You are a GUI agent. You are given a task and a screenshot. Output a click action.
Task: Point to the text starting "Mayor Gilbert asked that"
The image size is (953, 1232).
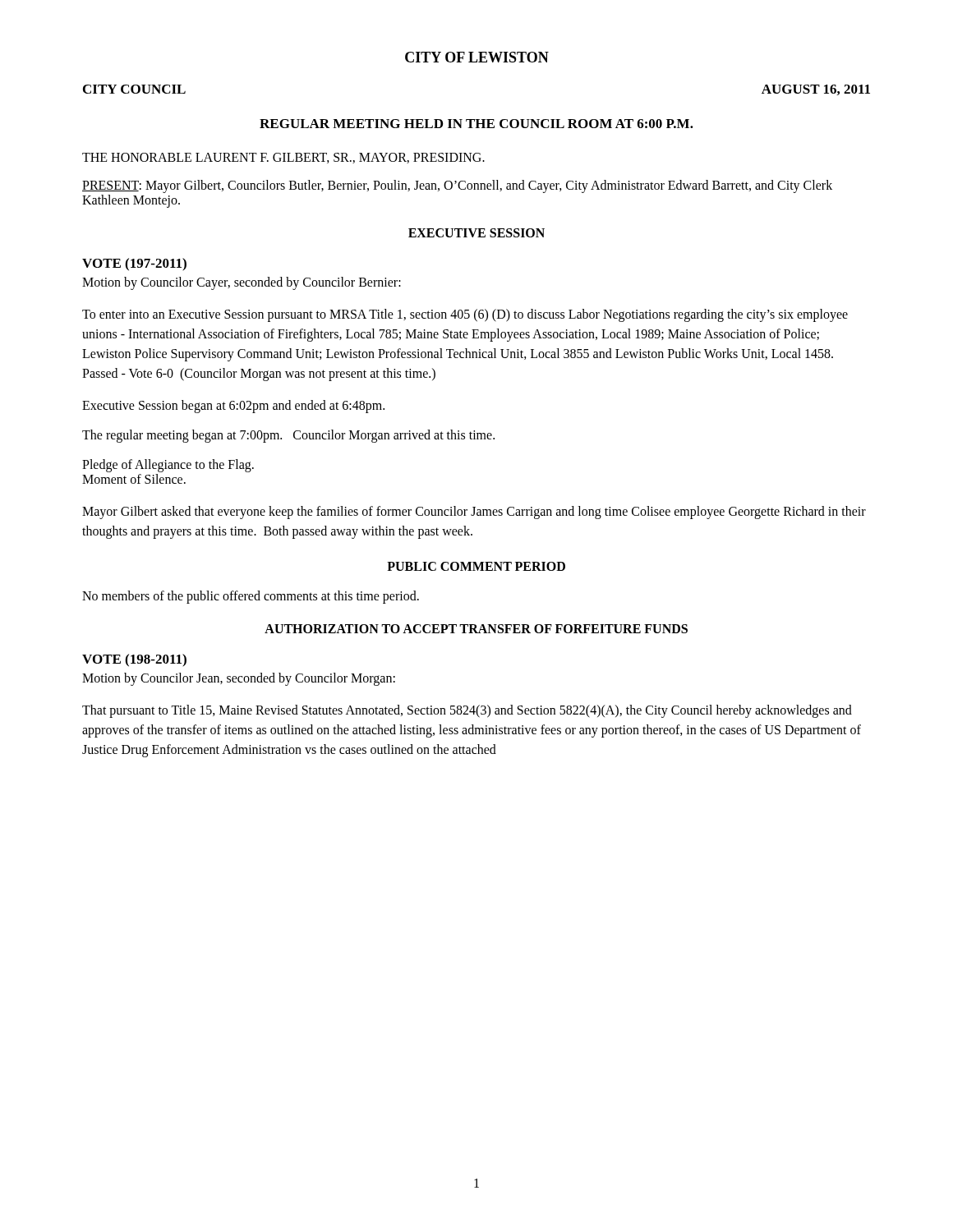[474, 521]
